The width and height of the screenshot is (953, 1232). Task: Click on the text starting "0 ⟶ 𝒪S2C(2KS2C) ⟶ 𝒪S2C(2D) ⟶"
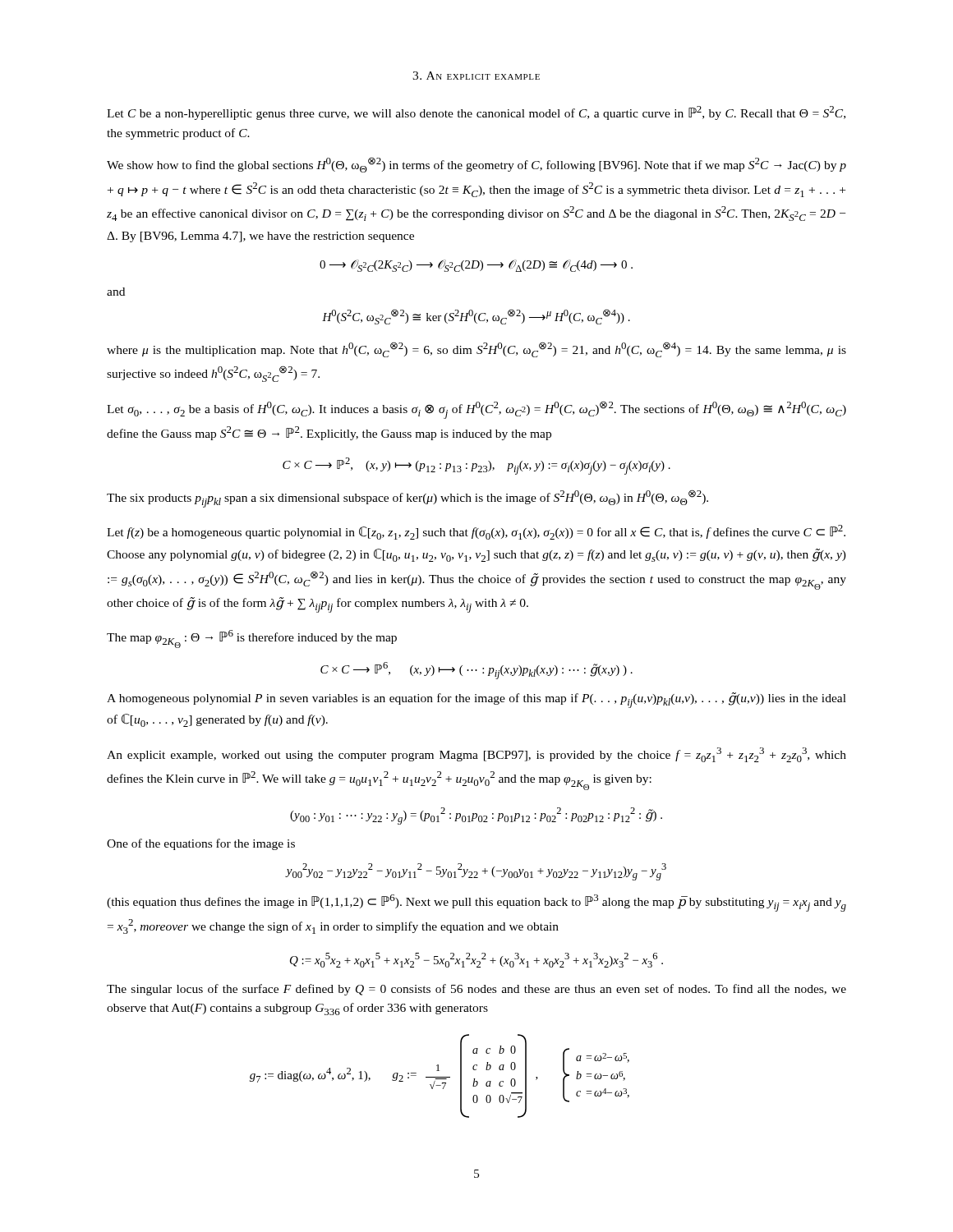pyautogui.click(x=476, y=266)
